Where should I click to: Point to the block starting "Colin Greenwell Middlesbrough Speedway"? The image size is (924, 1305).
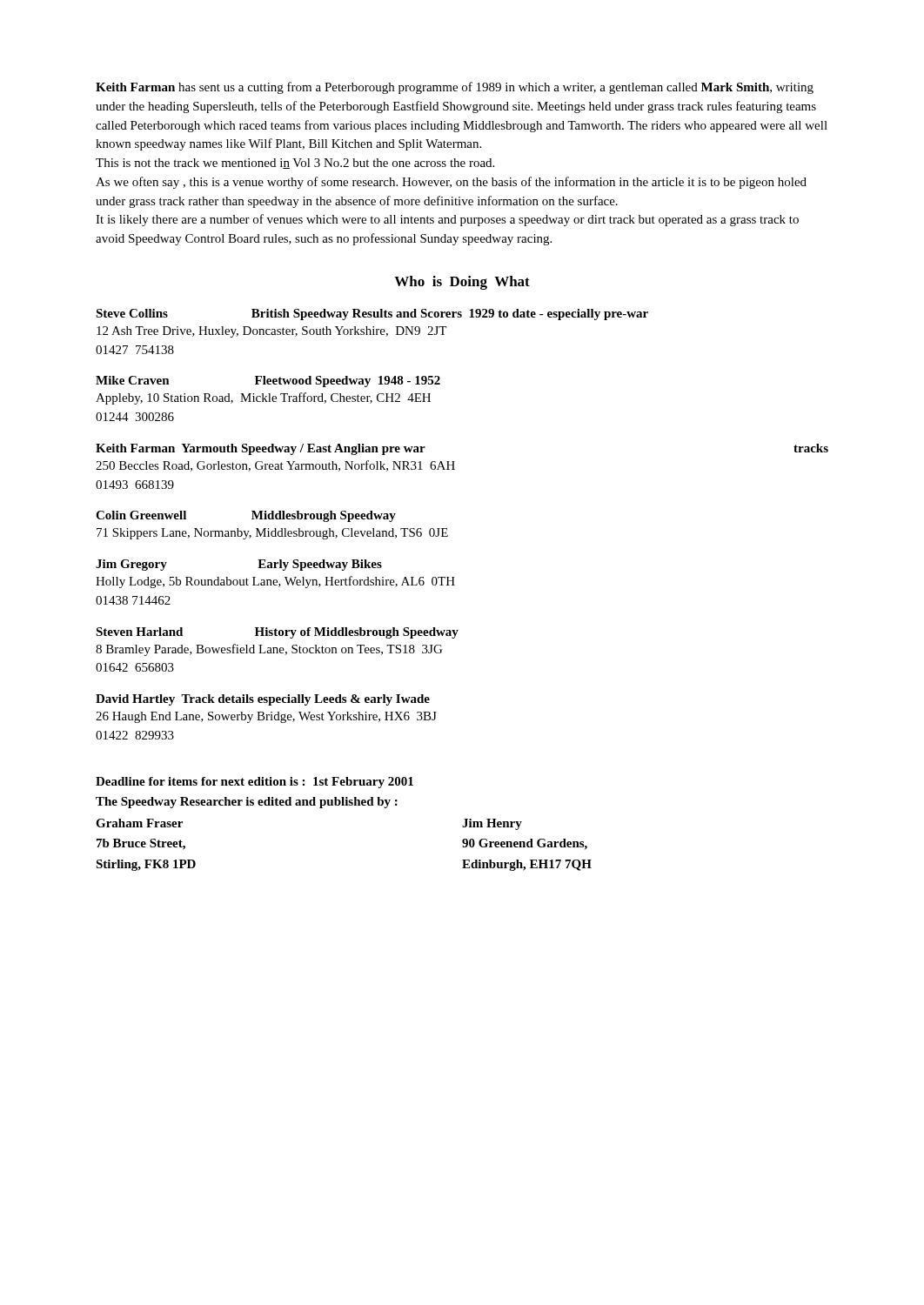click(x=272, y=525)
